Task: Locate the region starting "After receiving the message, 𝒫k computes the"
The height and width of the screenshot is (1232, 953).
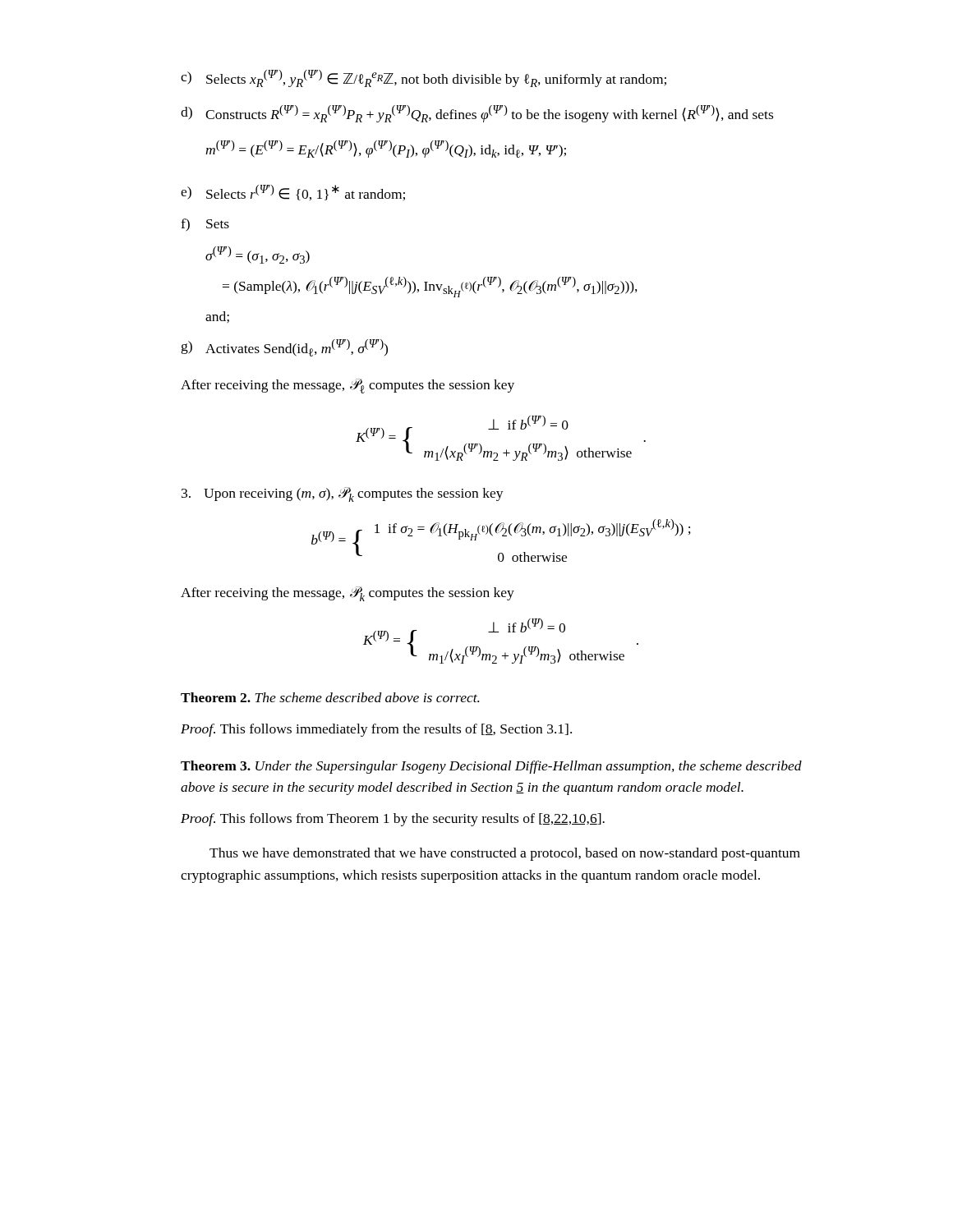Action: pyautogui.click(x=347, y=594)
